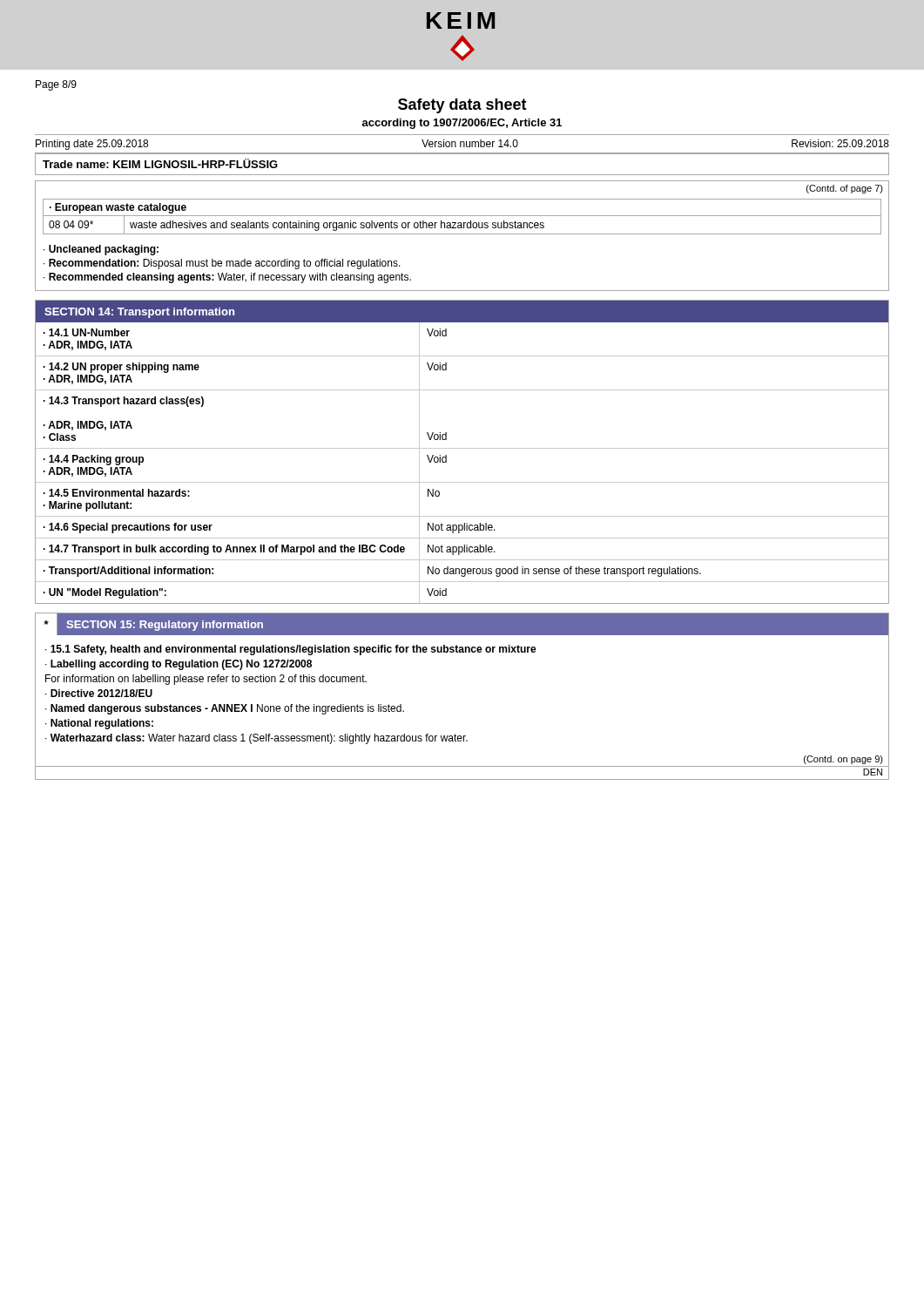Locate the element starting "(Contd. on page 9)"

pos(843,759)
